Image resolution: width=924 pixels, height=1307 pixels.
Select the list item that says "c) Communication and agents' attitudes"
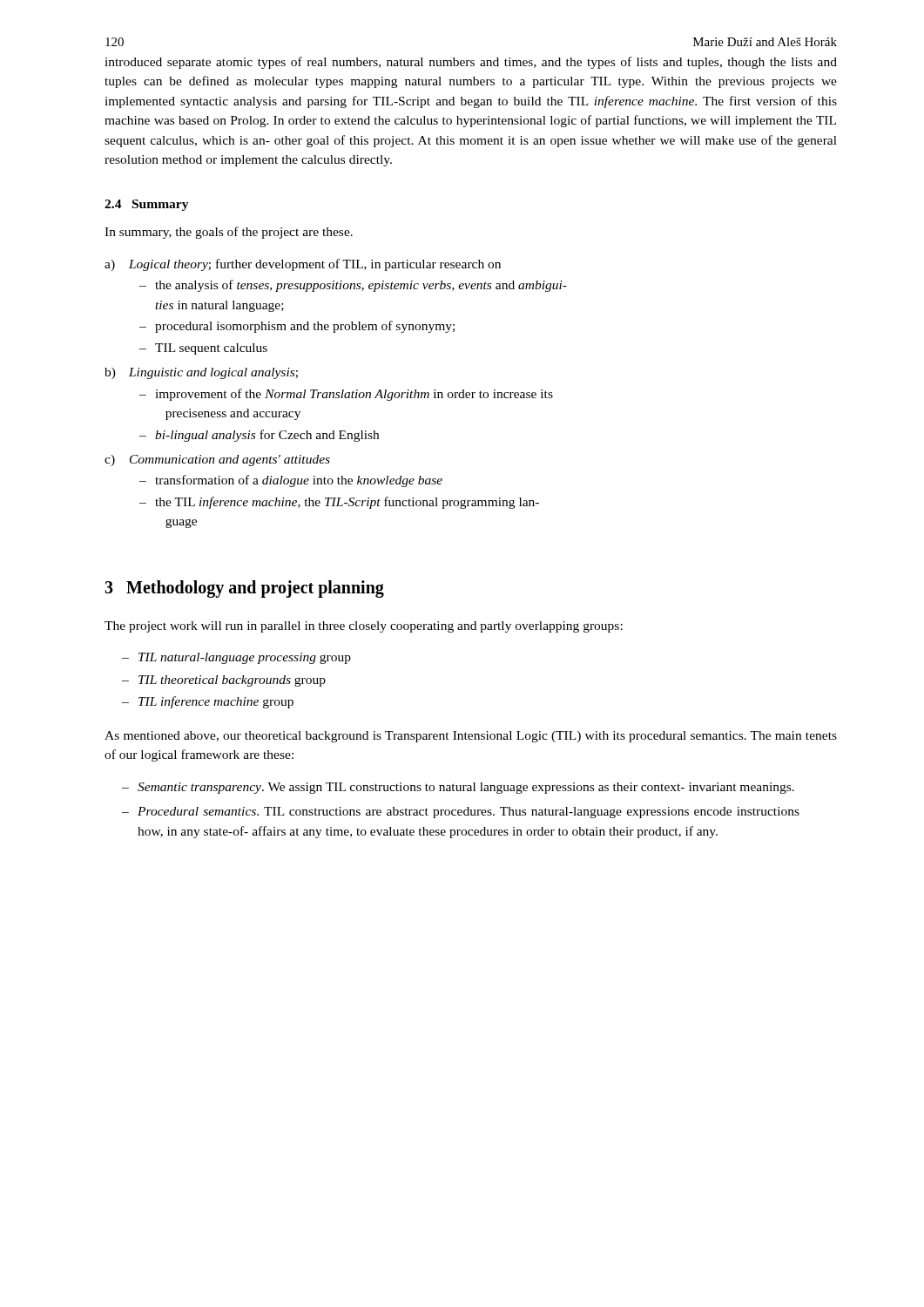click(217, 460)
